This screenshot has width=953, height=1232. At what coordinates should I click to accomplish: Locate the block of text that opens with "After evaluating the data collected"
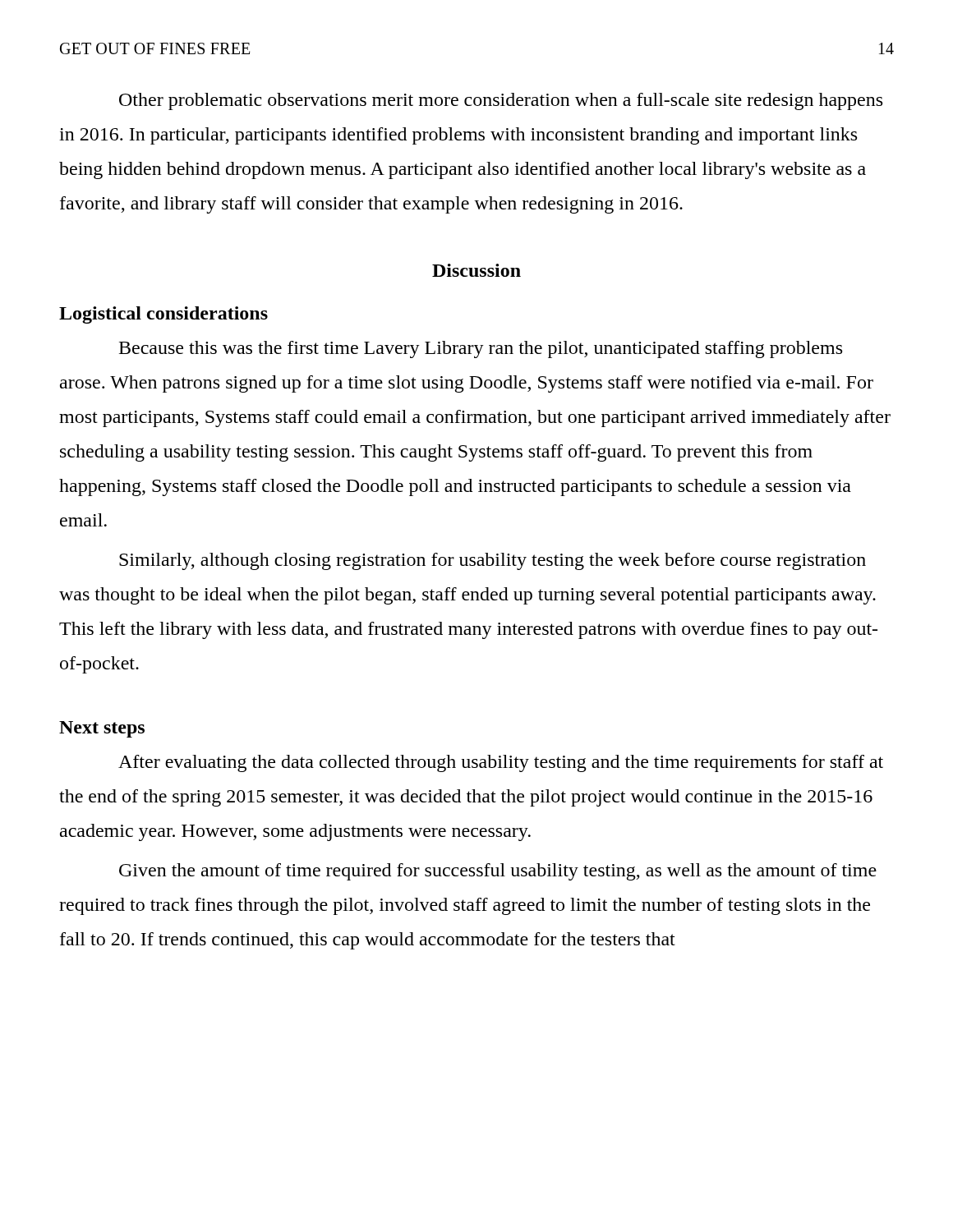pos(476,796)
